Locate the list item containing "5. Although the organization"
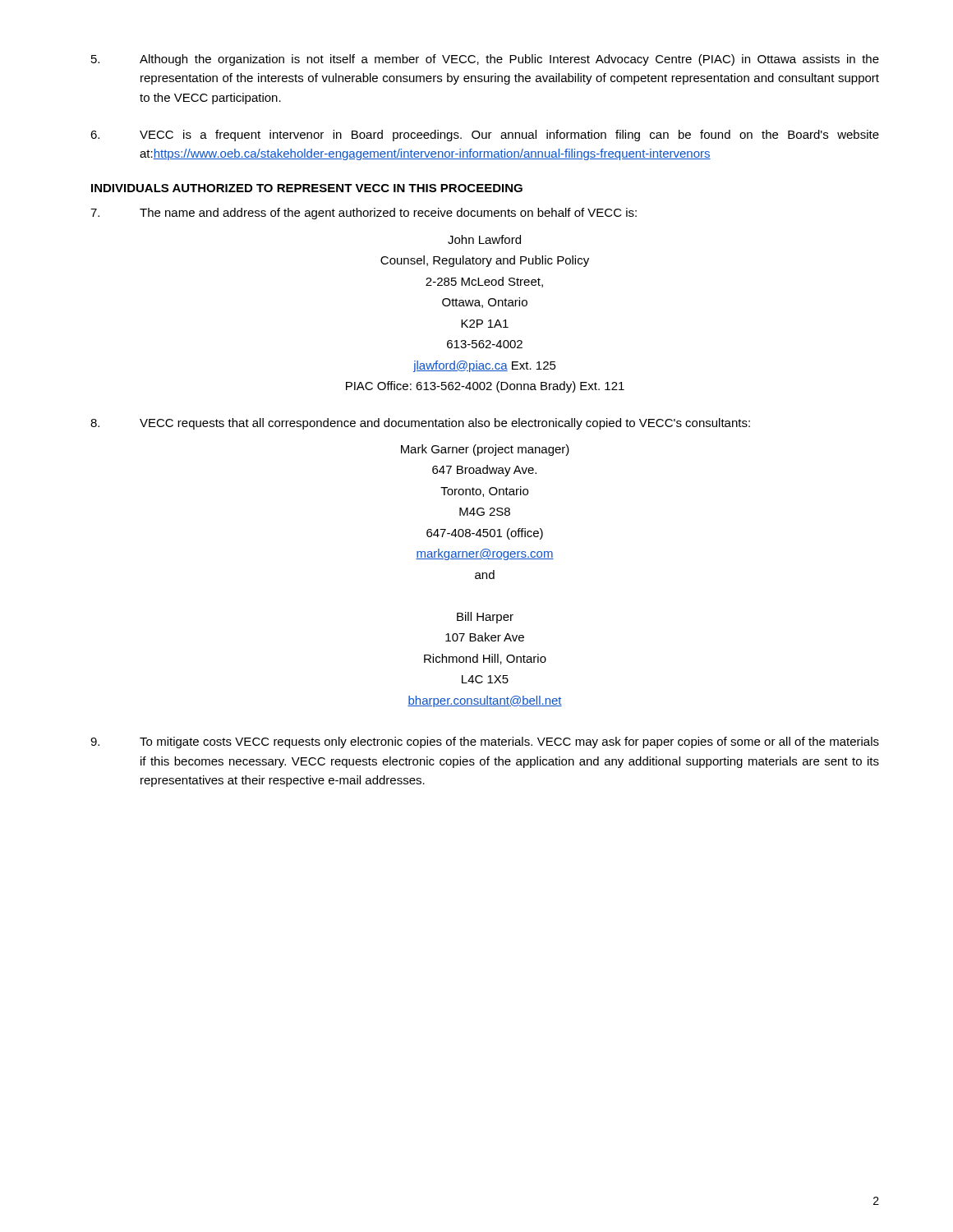 coord(485,78)
